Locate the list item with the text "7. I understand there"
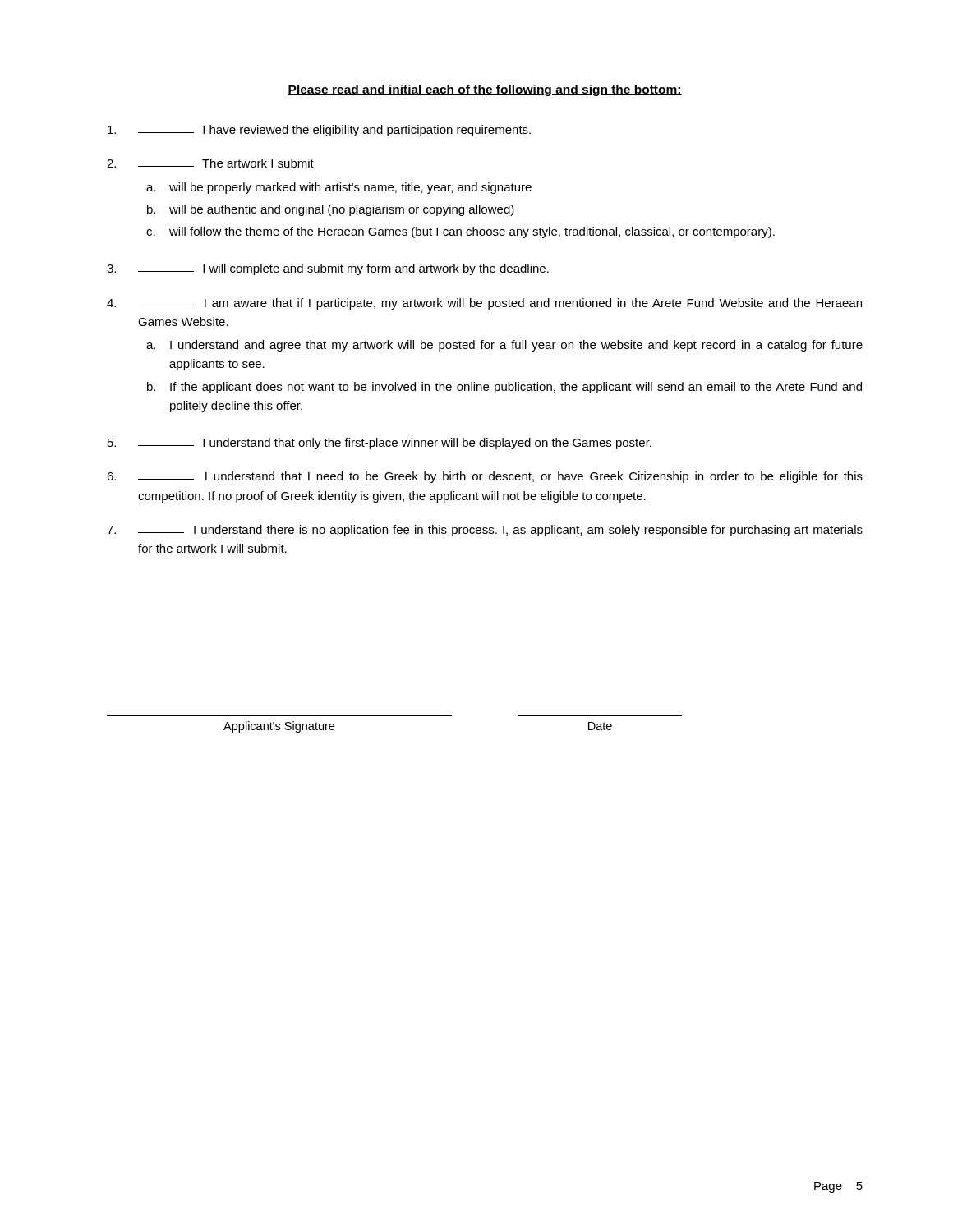 (x=485, y=539)
